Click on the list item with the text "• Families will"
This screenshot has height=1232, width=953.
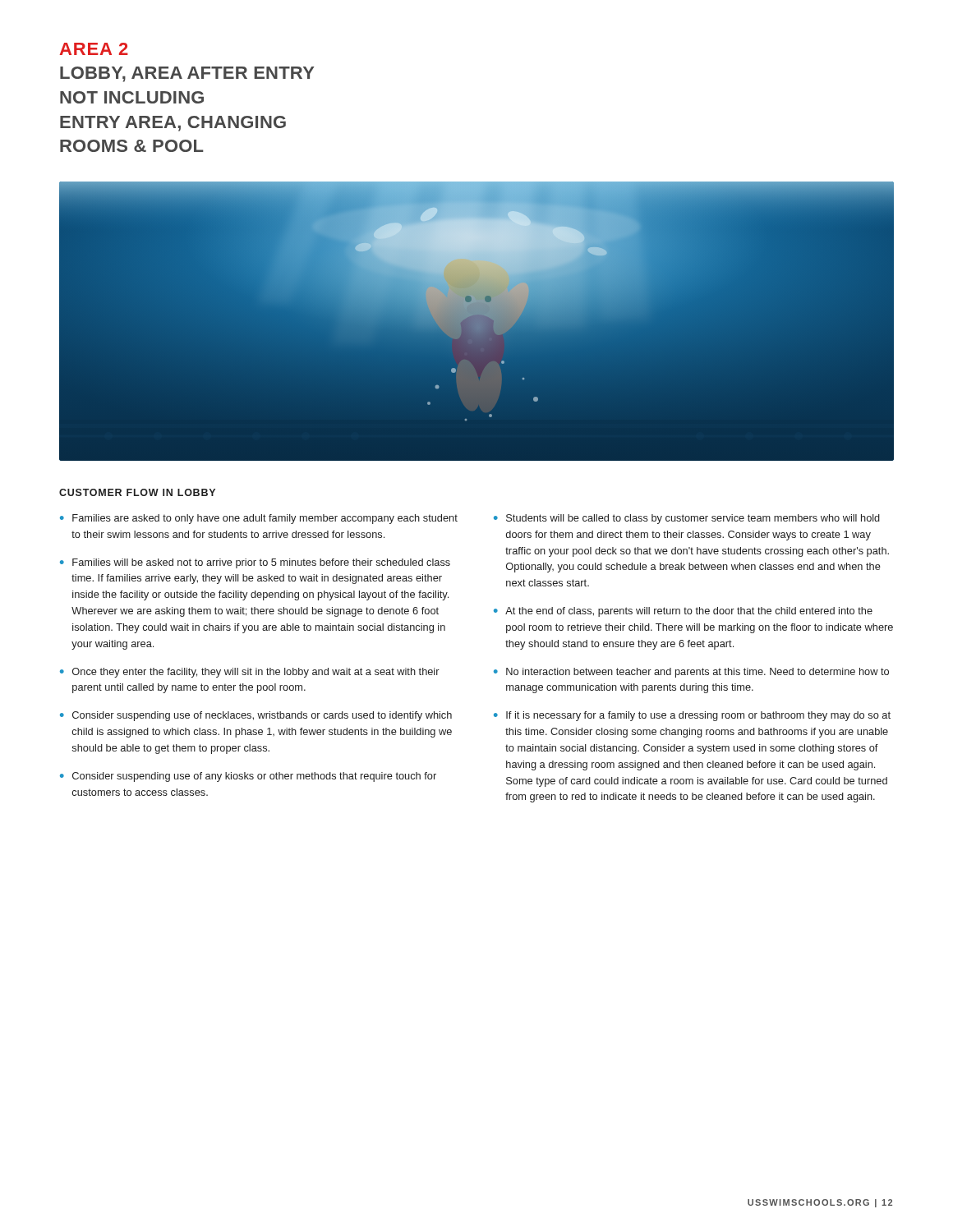[x=260, y=603]
